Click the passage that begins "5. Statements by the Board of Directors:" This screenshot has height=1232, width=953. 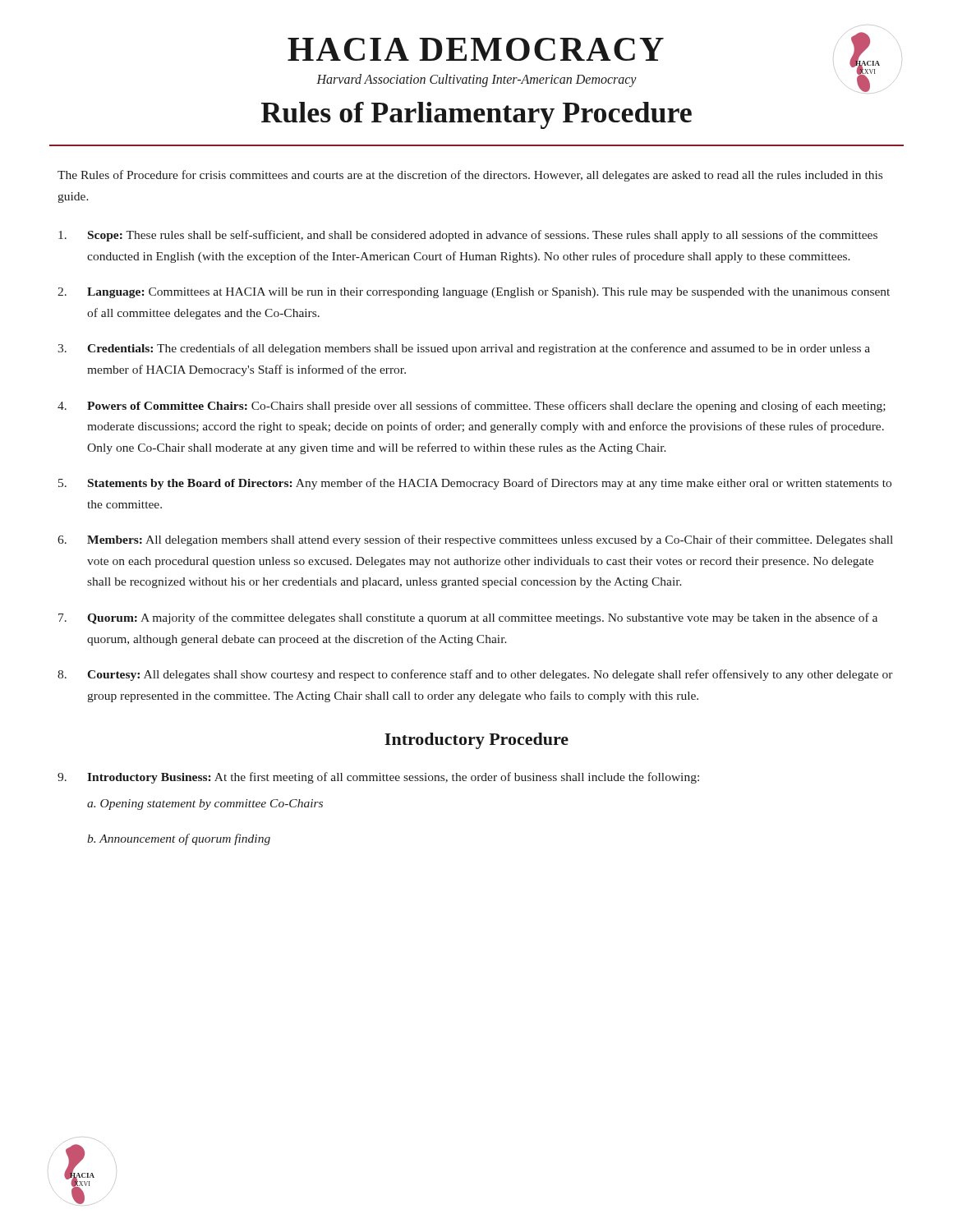(476, 493)
